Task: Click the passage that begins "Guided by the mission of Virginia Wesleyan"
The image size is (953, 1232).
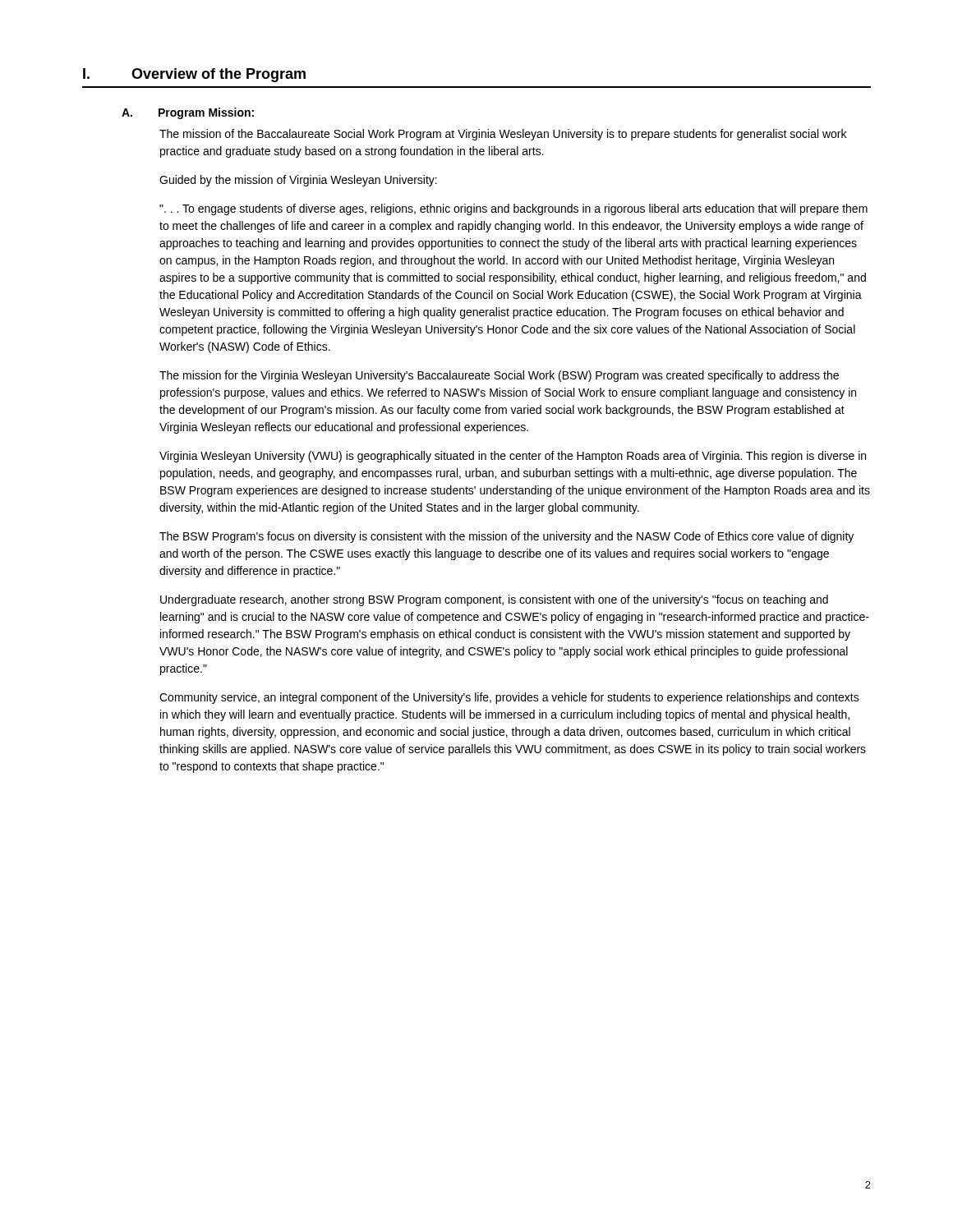Action: click(299, 180)
